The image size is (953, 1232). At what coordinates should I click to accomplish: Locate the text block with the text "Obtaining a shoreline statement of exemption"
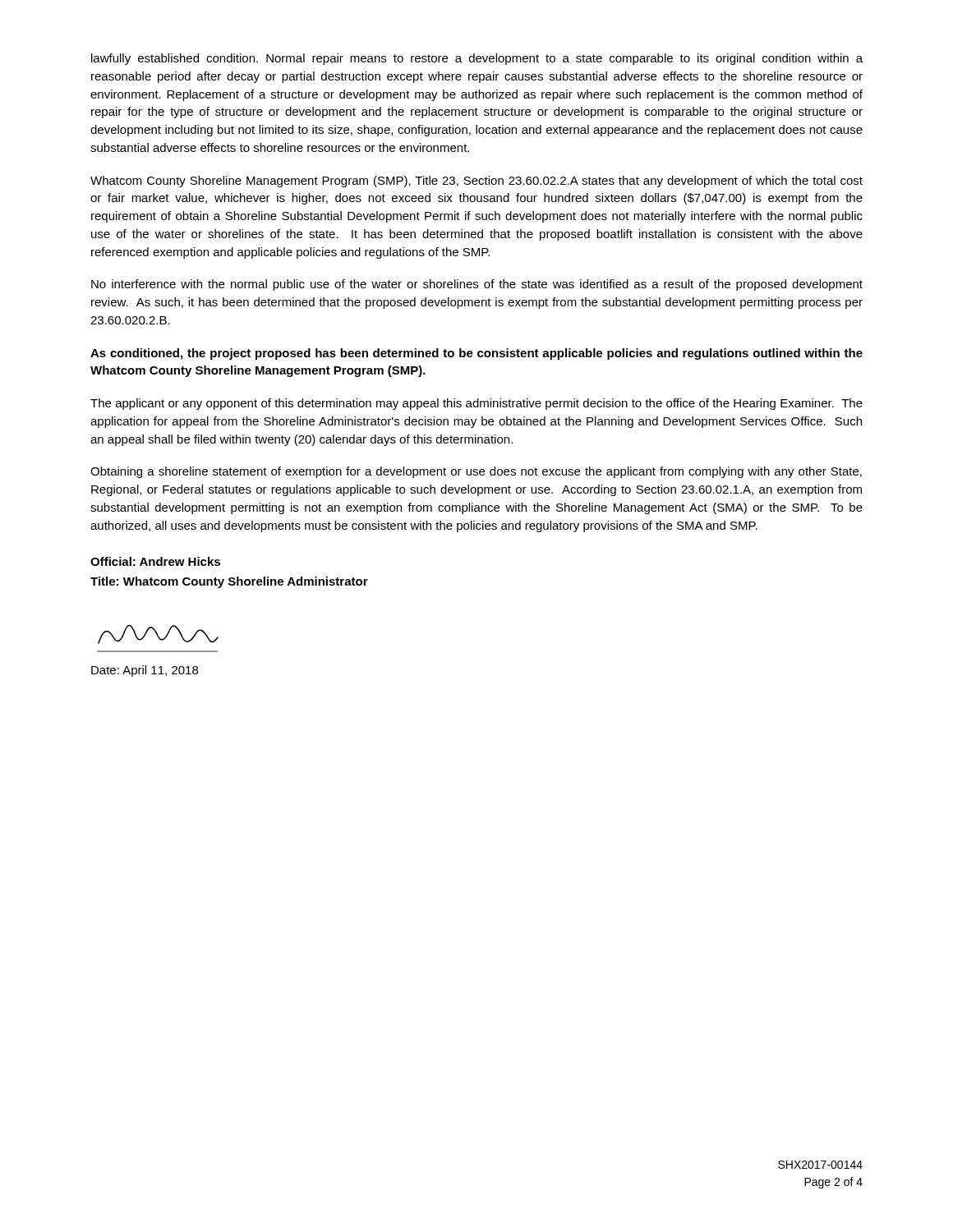point(476,498)
